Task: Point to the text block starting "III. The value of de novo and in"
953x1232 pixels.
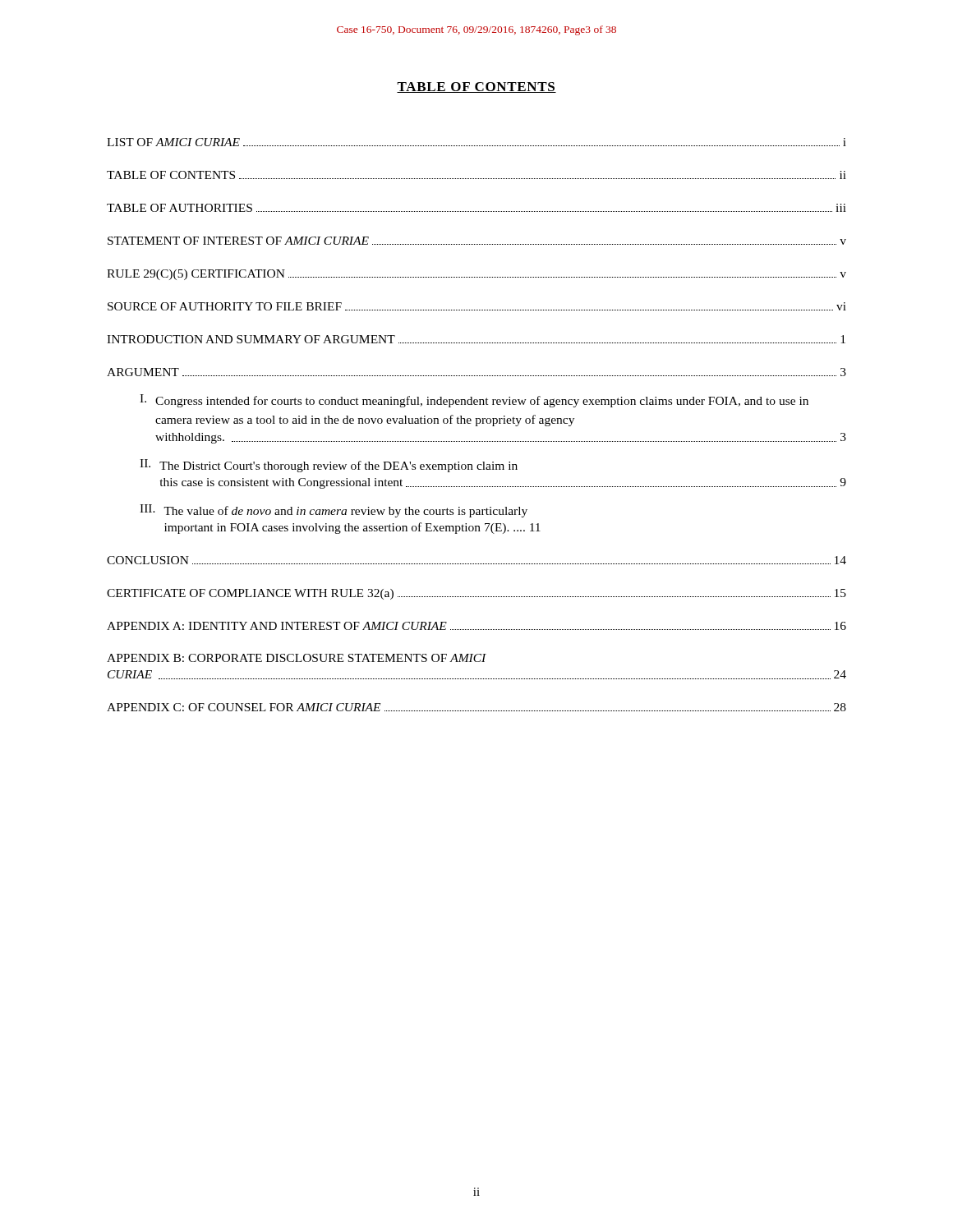Action: tap(493, 518)
